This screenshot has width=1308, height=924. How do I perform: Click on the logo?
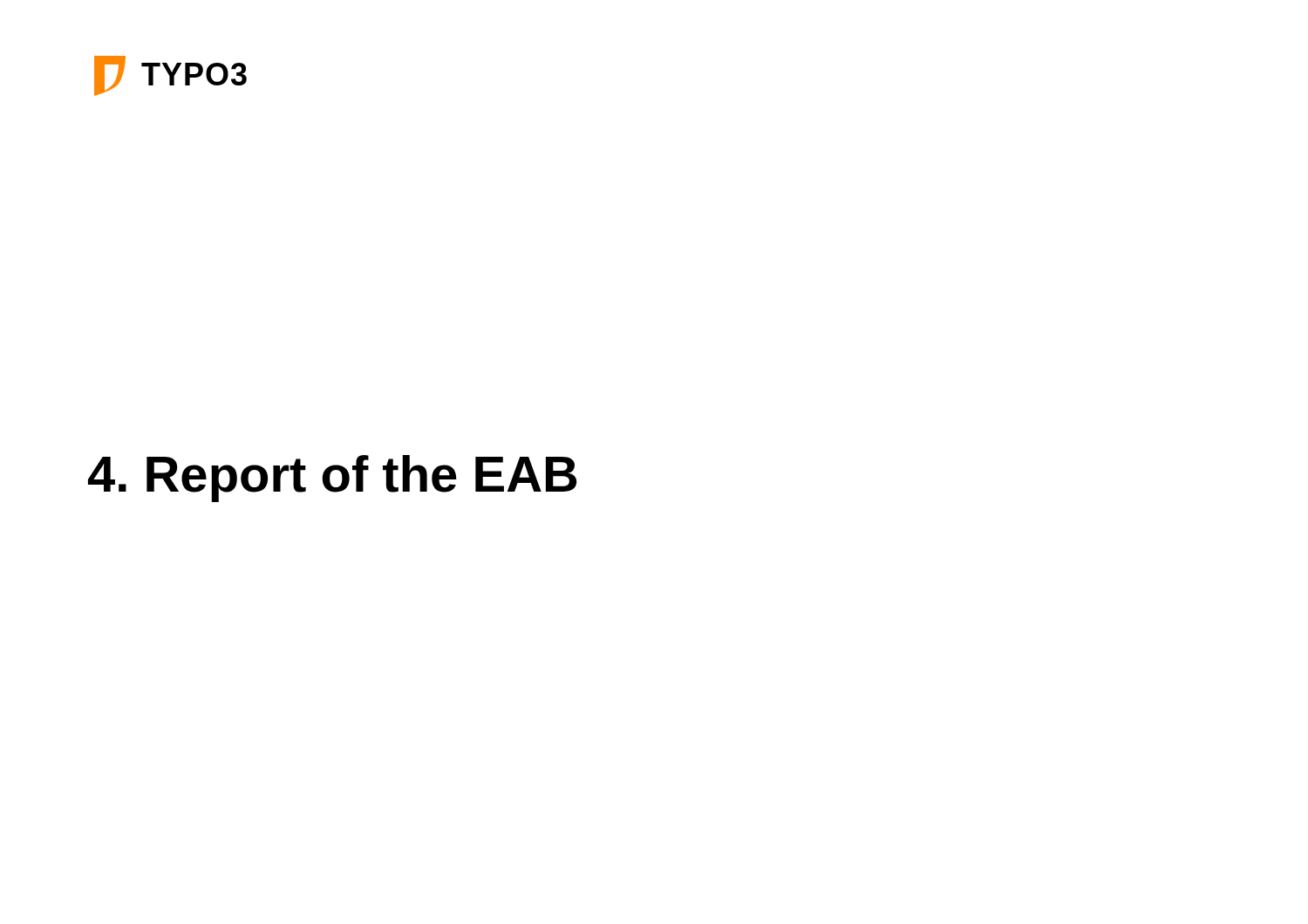[x=168, y=75]
